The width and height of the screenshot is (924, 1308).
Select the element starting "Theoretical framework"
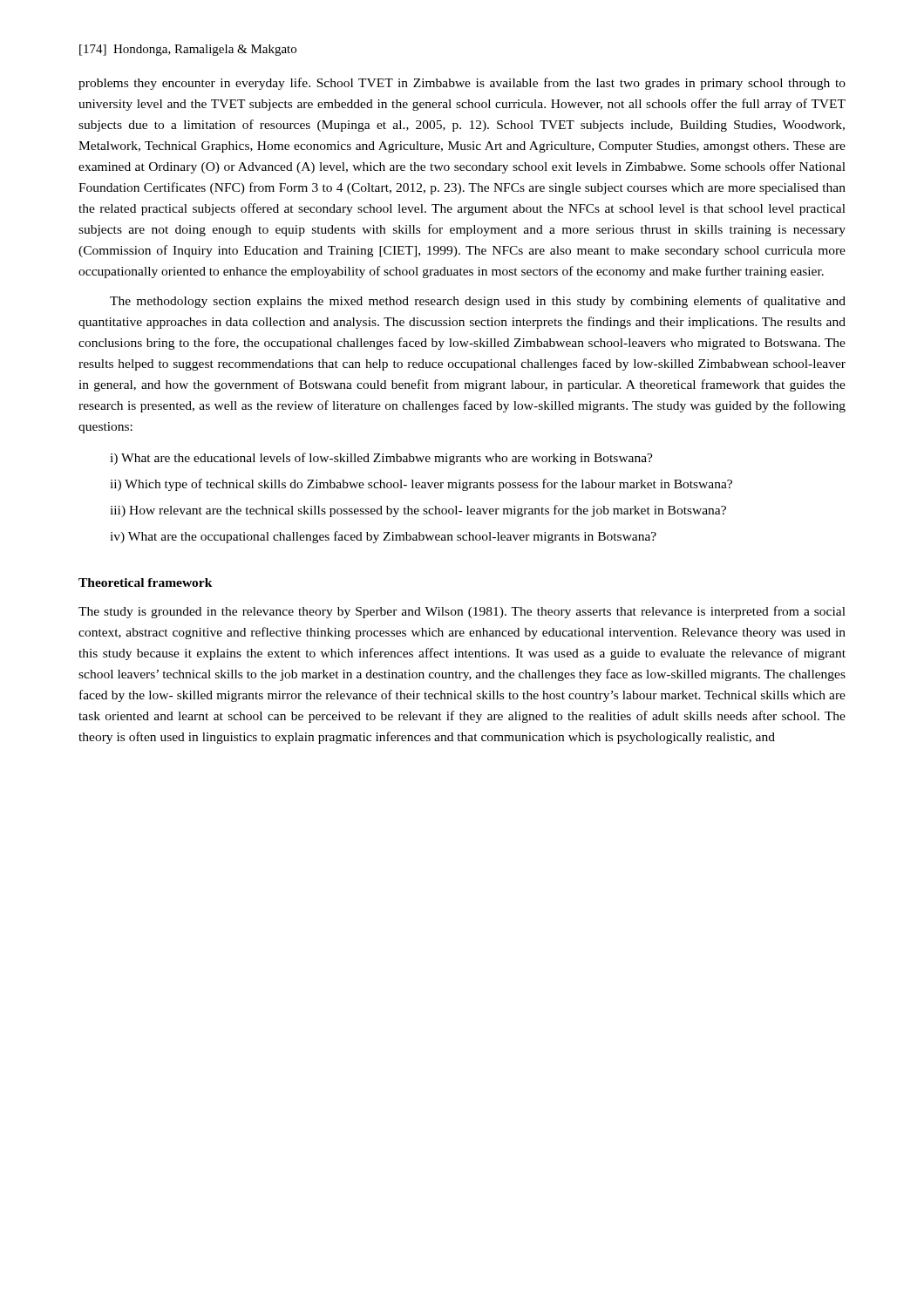point(145,582)
